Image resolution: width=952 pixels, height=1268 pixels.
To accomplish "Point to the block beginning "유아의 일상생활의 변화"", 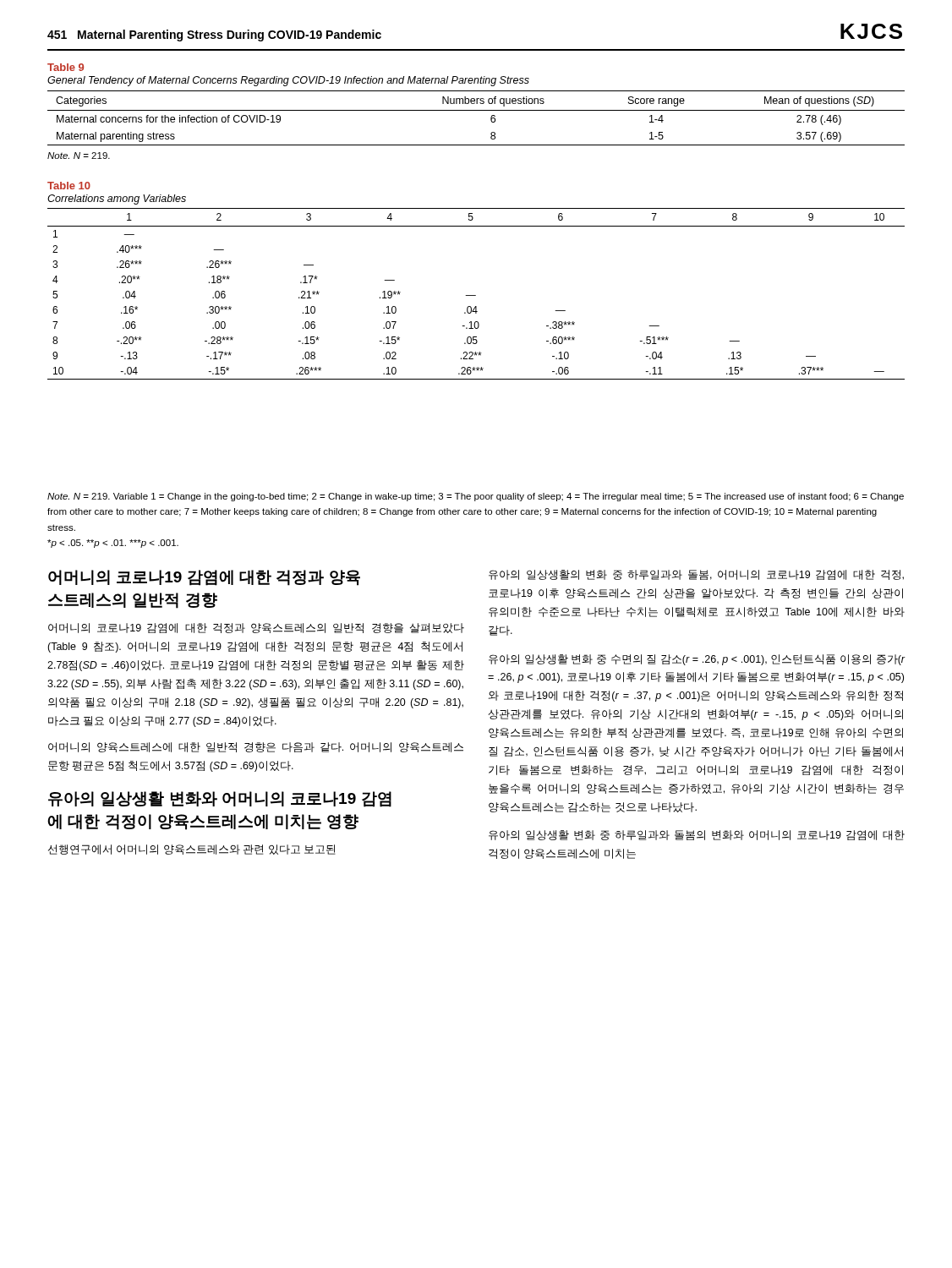I will [696, 603].
